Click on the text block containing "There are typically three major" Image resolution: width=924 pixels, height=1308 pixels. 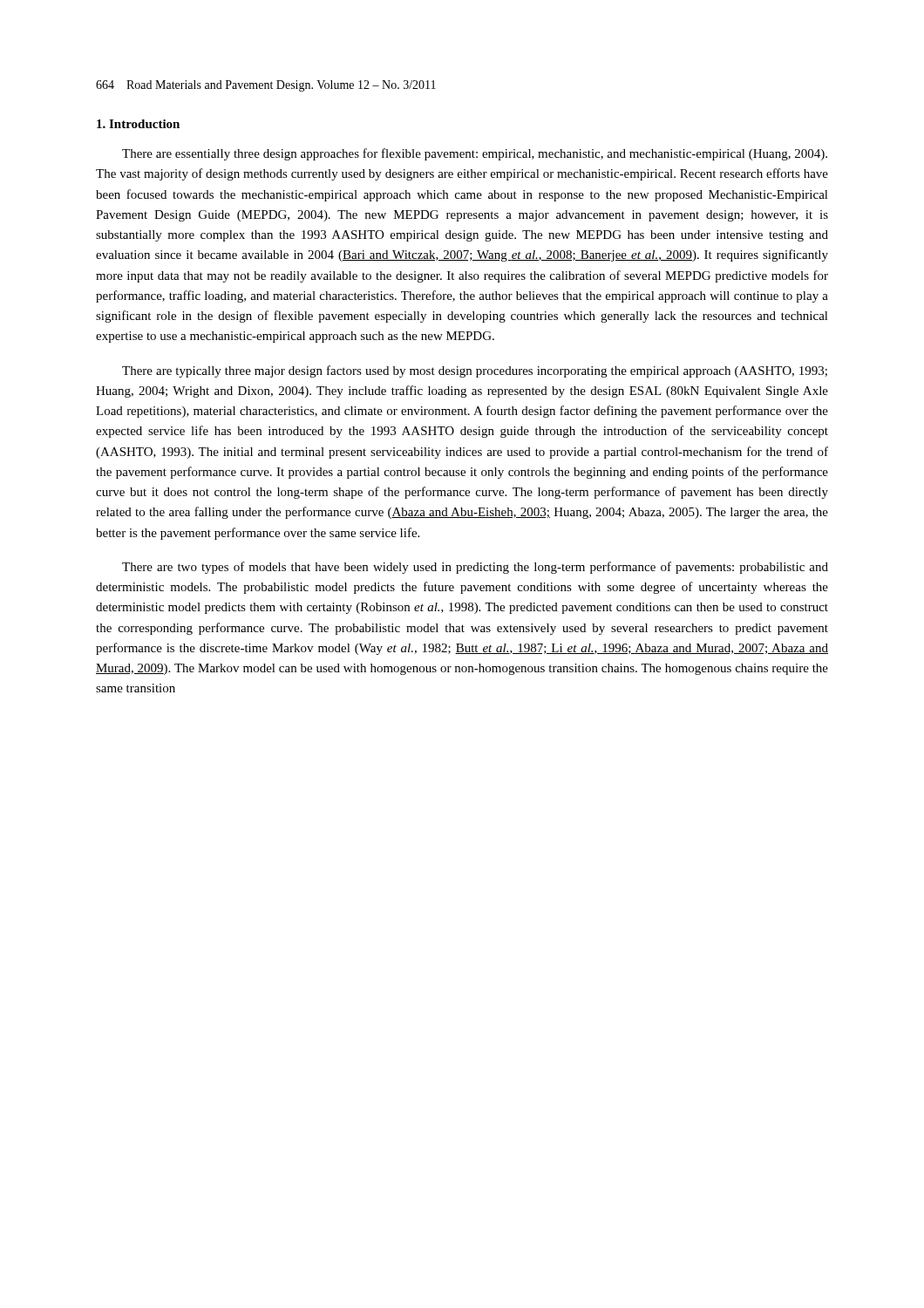pos(462,451)
